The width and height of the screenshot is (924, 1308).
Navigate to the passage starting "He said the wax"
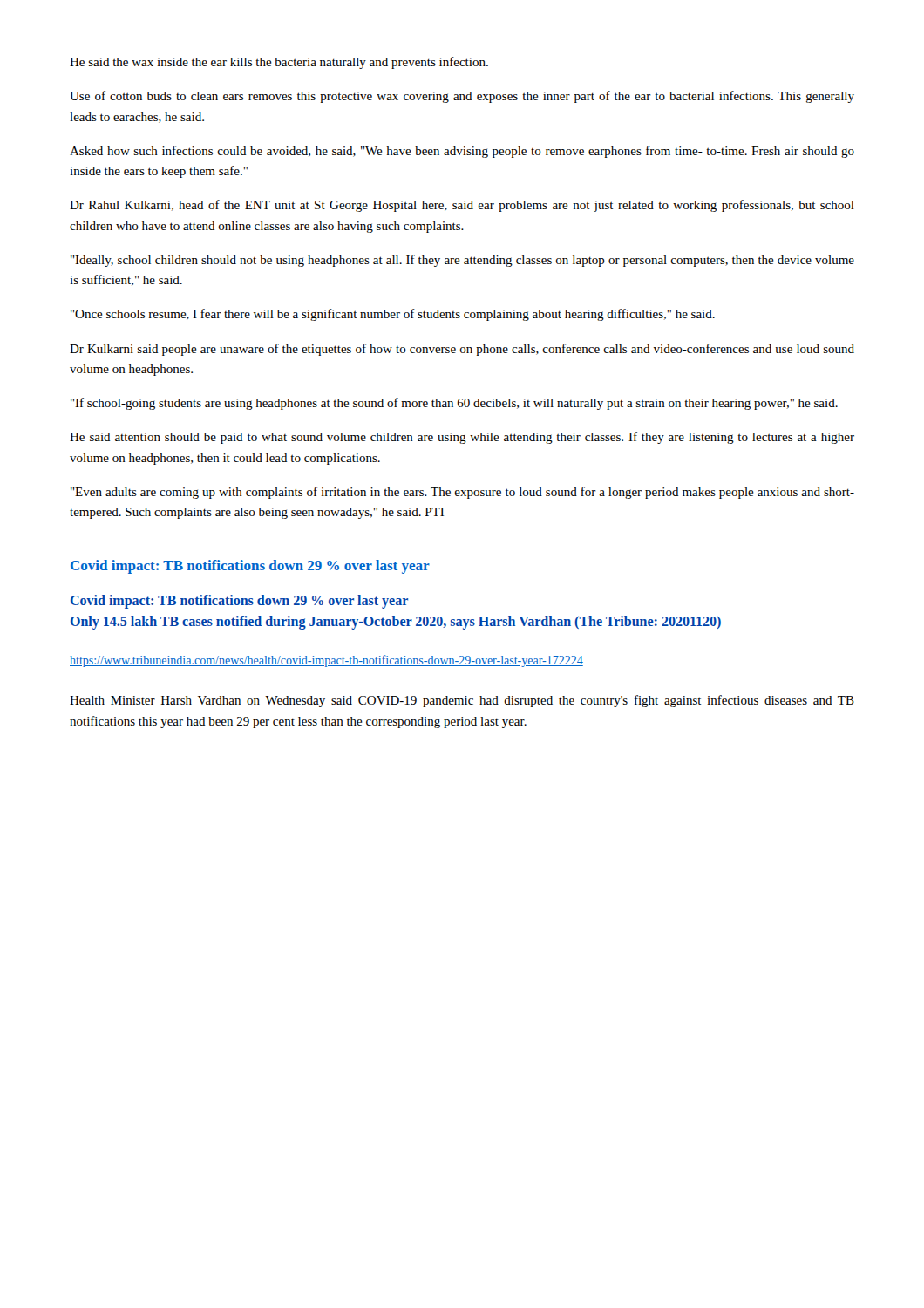pyautogui.click(x=279, y=62)
